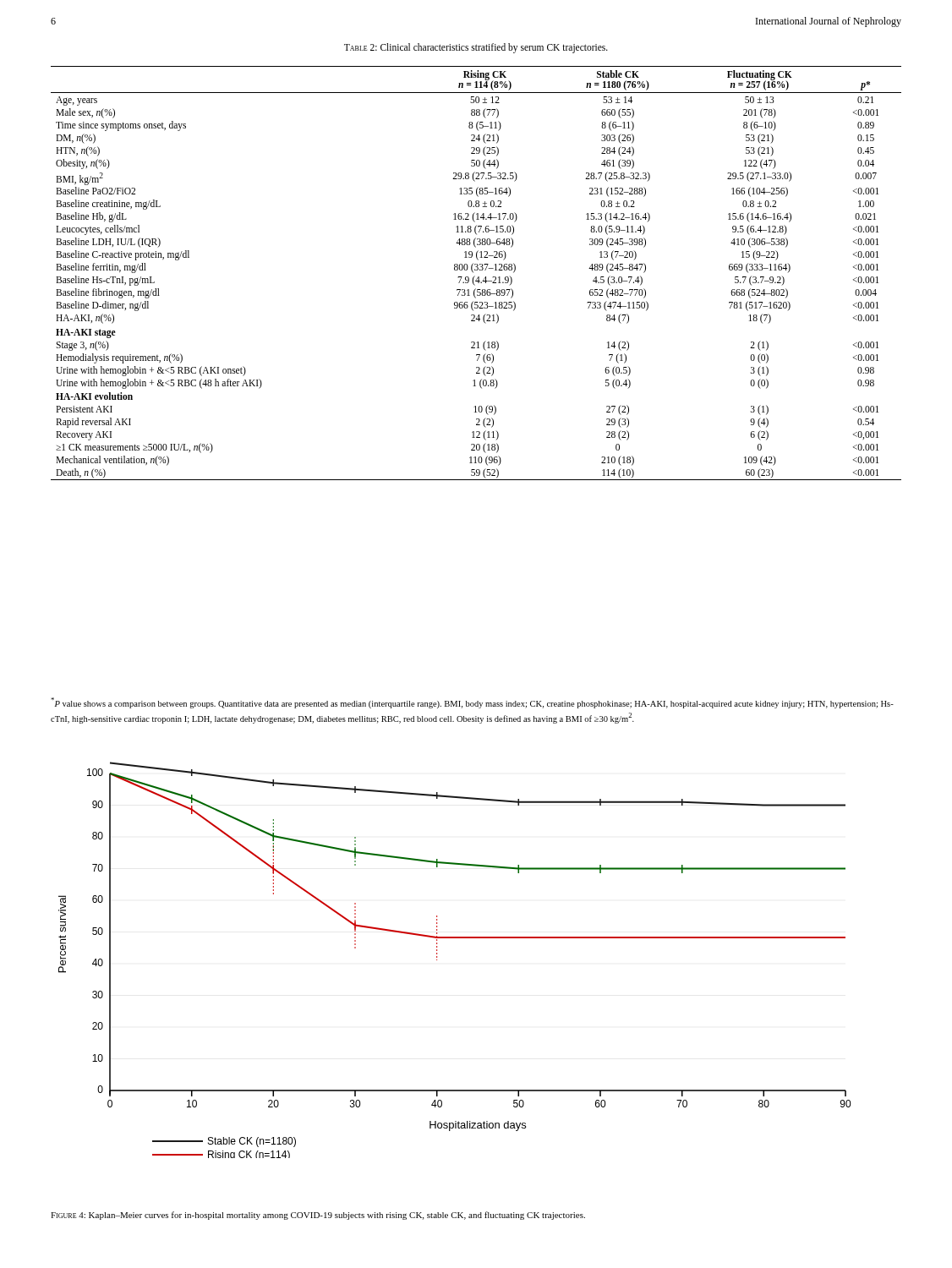Image resolution: width=952 pixels, height=1268 pixels.
Task: Locate the footnote with the text "P value shows a comparison"
Action: tap(472, 709)
